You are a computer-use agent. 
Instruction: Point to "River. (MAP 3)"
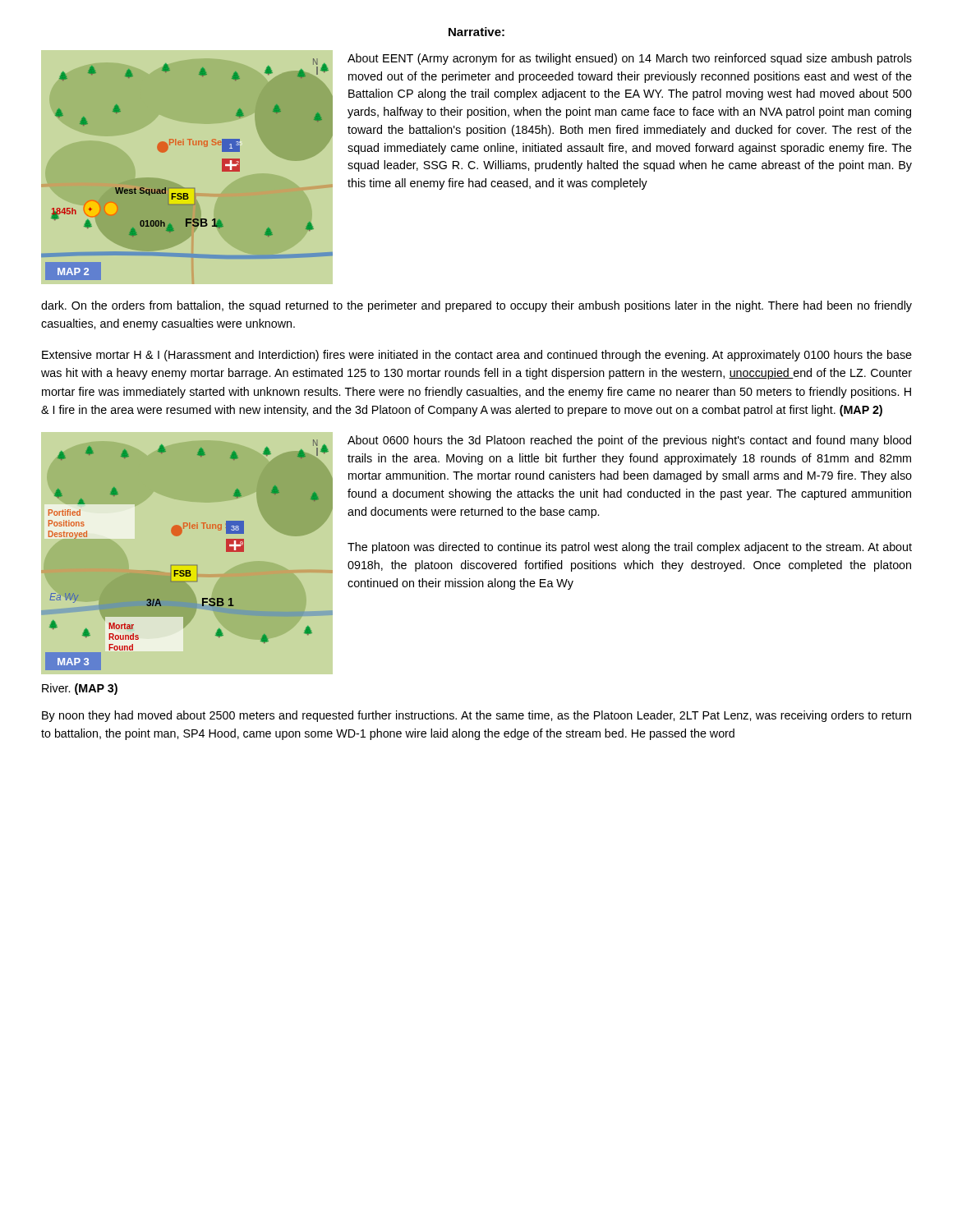point(79,688)
